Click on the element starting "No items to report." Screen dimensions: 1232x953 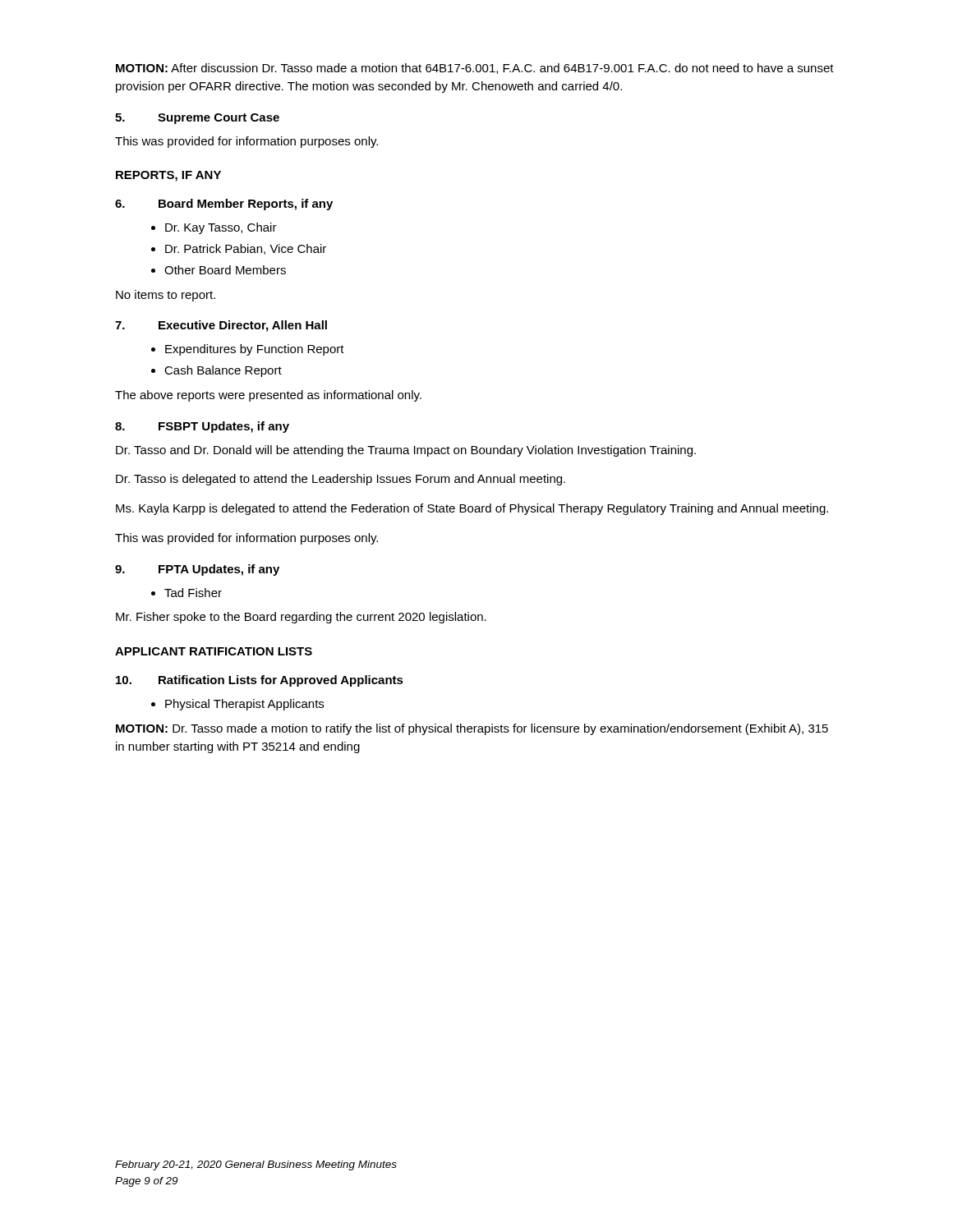click(166, 294)
